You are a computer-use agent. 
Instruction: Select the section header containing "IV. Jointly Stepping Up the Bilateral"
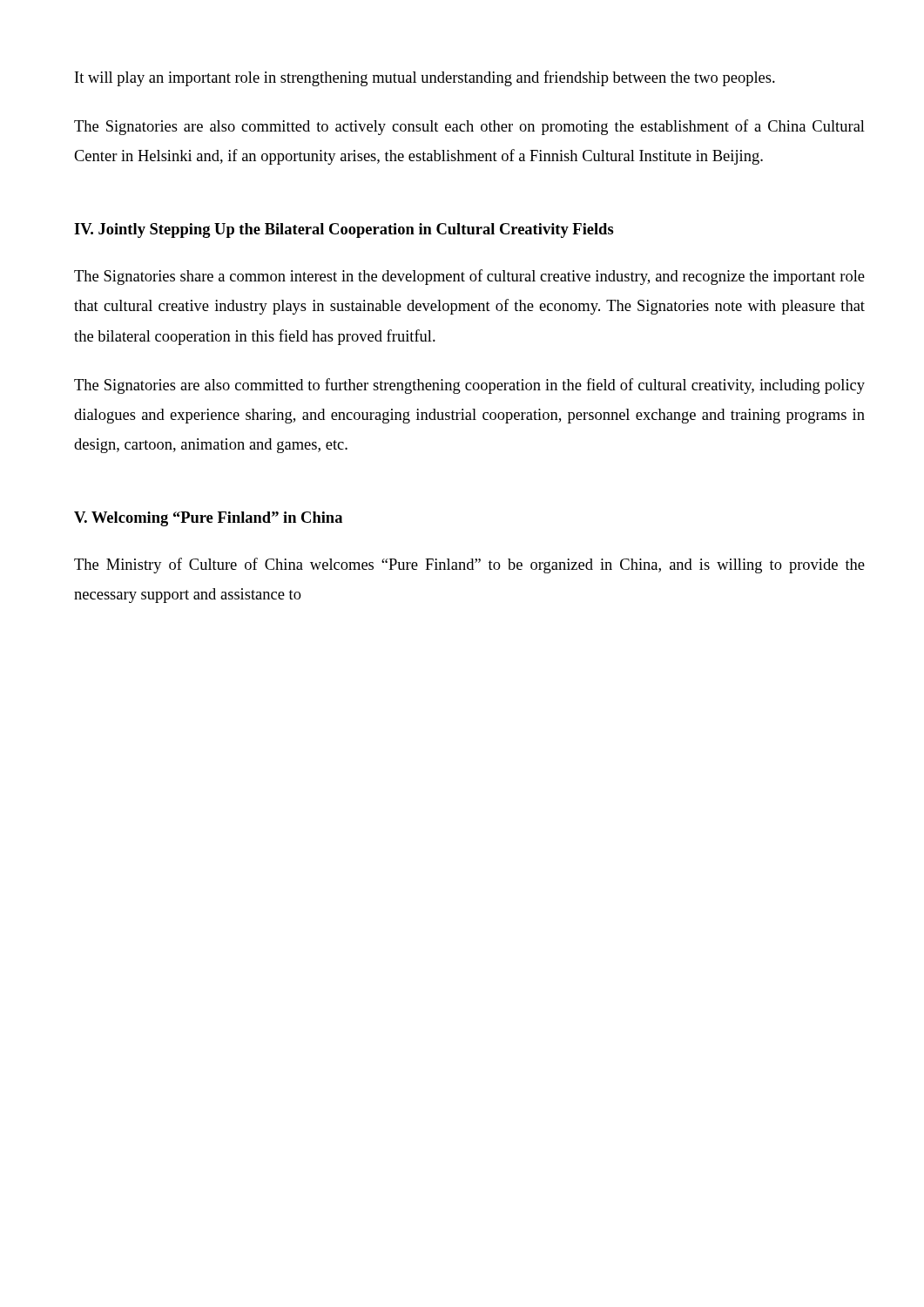(344, 229)
